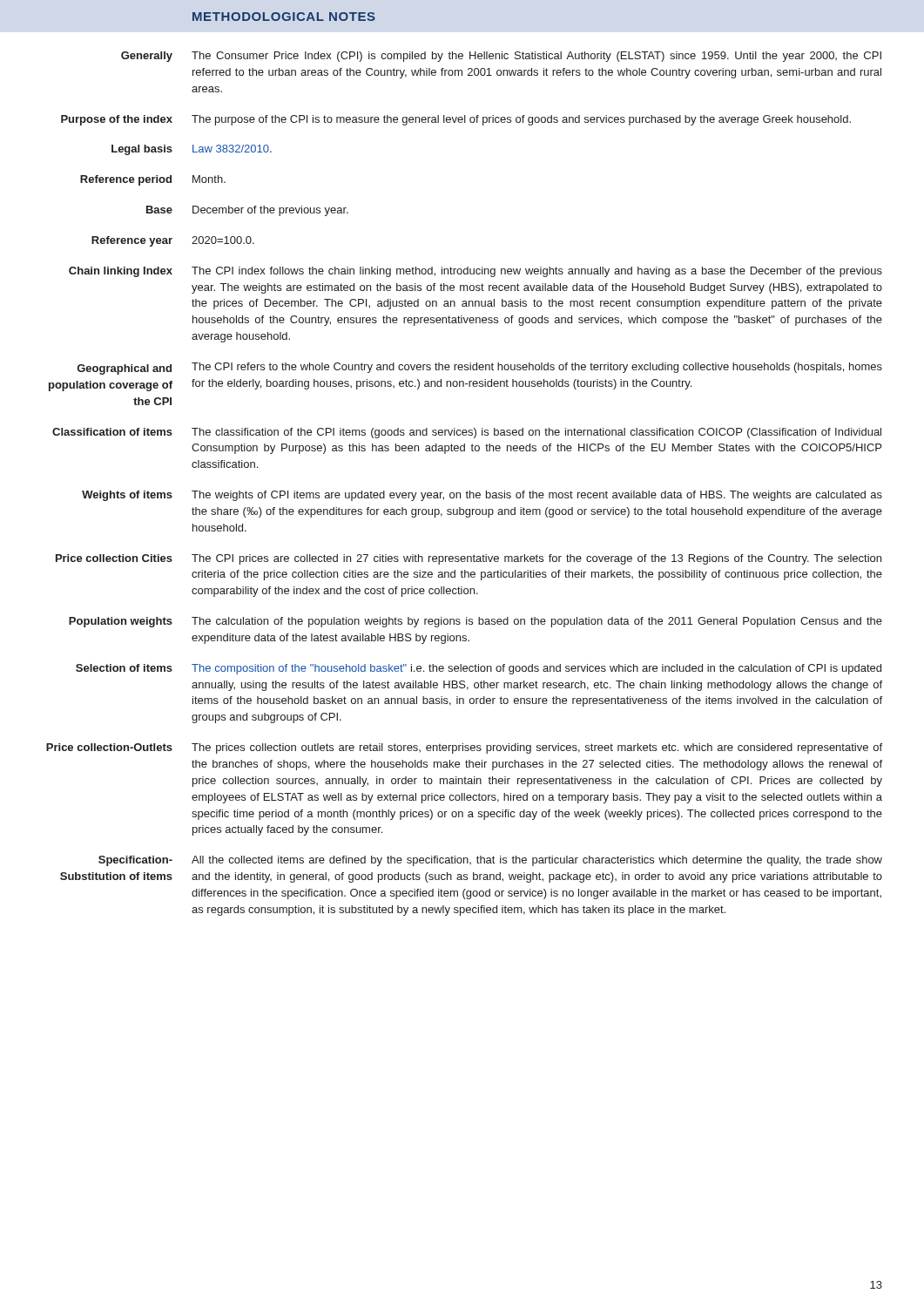Navigate to the element starting "Geographical and population coverage of the CPI The"
This screenshot has width=924, height=1307.
[x=462, y=384]
